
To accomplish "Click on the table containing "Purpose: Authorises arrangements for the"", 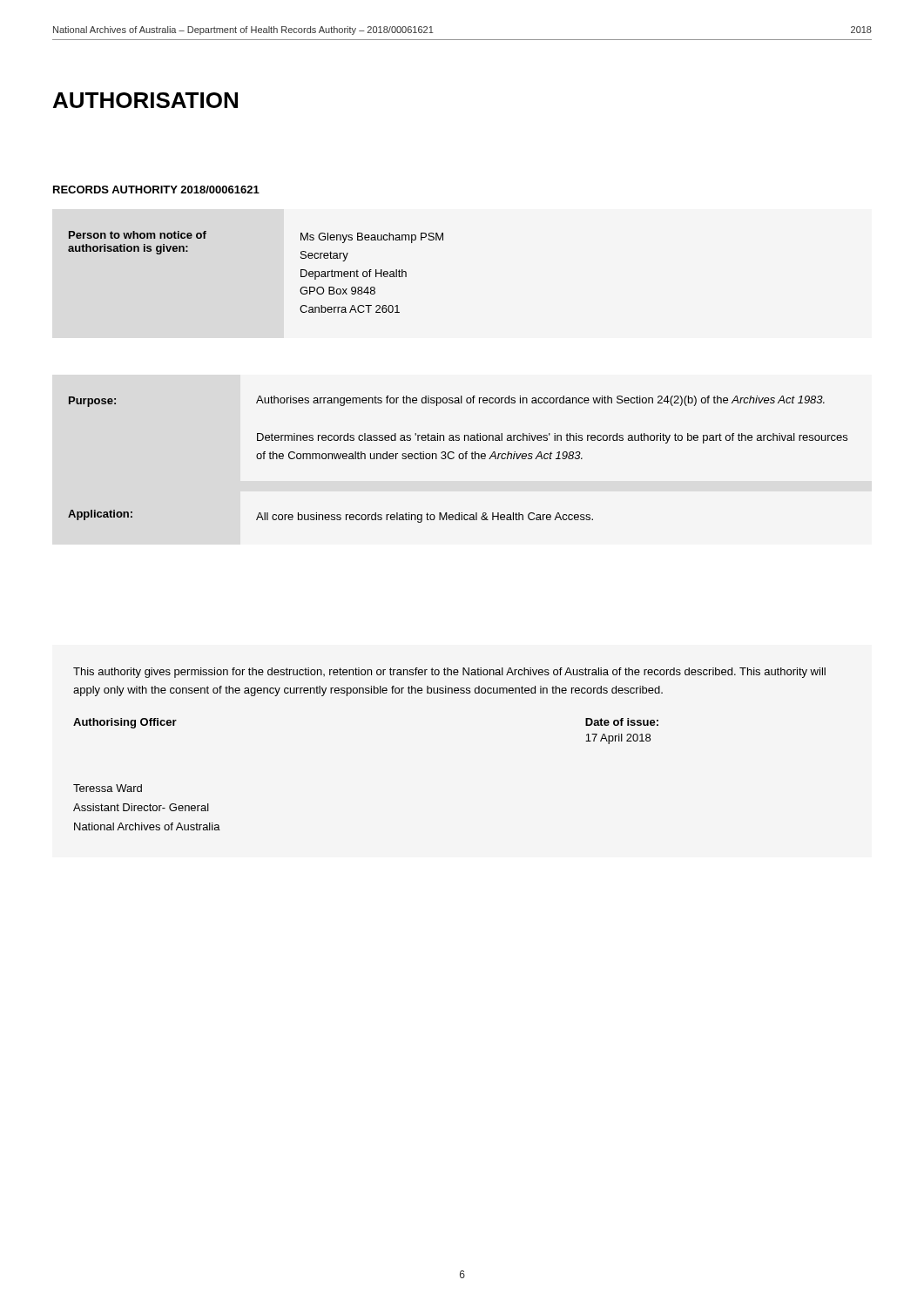I will pyautogui.click(x=462, y=460).
